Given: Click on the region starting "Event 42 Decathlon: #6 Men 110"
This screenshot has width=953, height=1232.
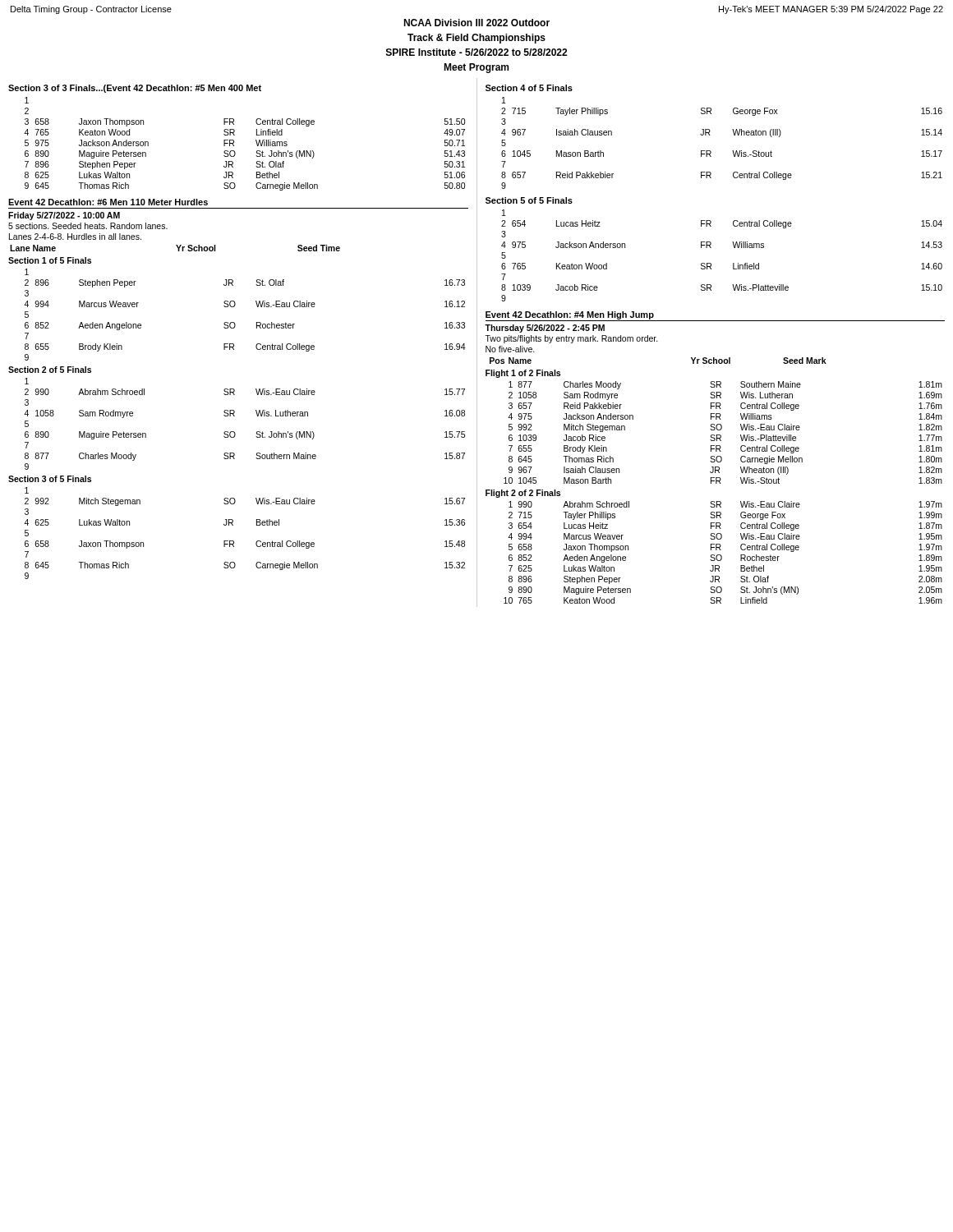Looking at the screenshot, I should [108, 202].
